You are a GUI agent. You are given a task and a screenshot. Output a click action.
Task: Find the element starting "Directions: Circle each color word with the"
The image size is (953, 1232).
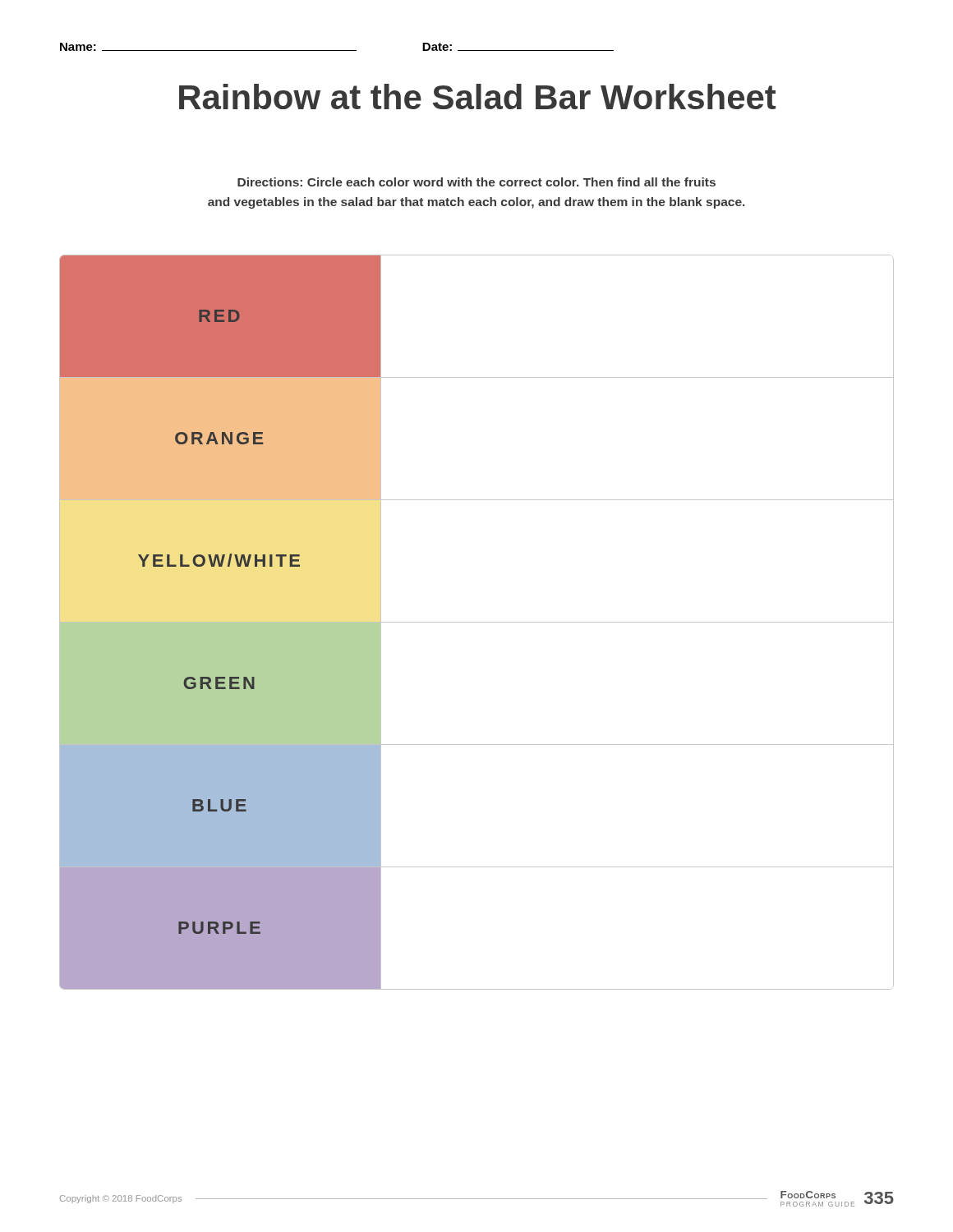pyautogui.click(x=476, y=192)
